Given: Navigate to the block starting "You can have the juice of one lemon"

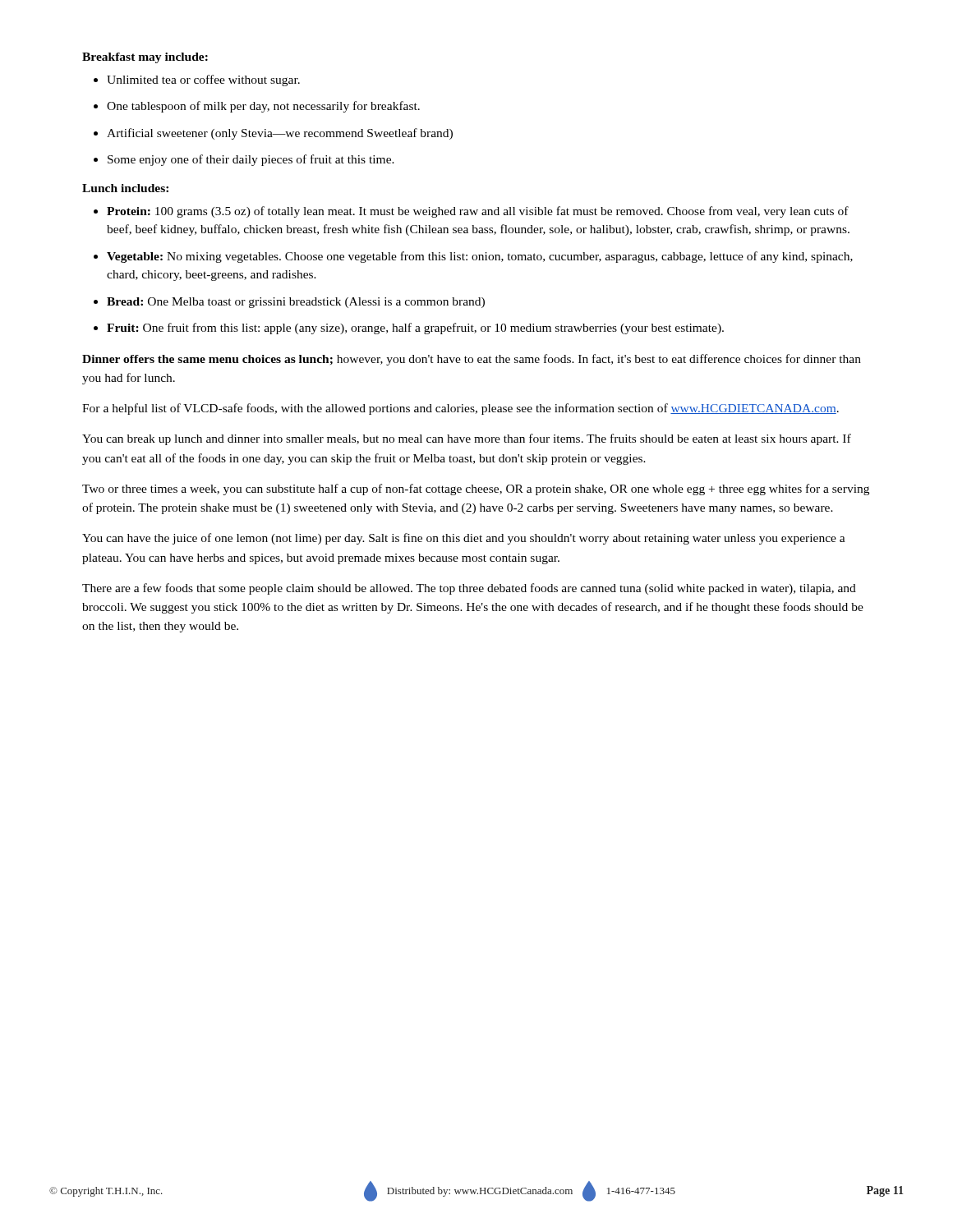Looking at the screenshot, I should [x=464, y=548].
